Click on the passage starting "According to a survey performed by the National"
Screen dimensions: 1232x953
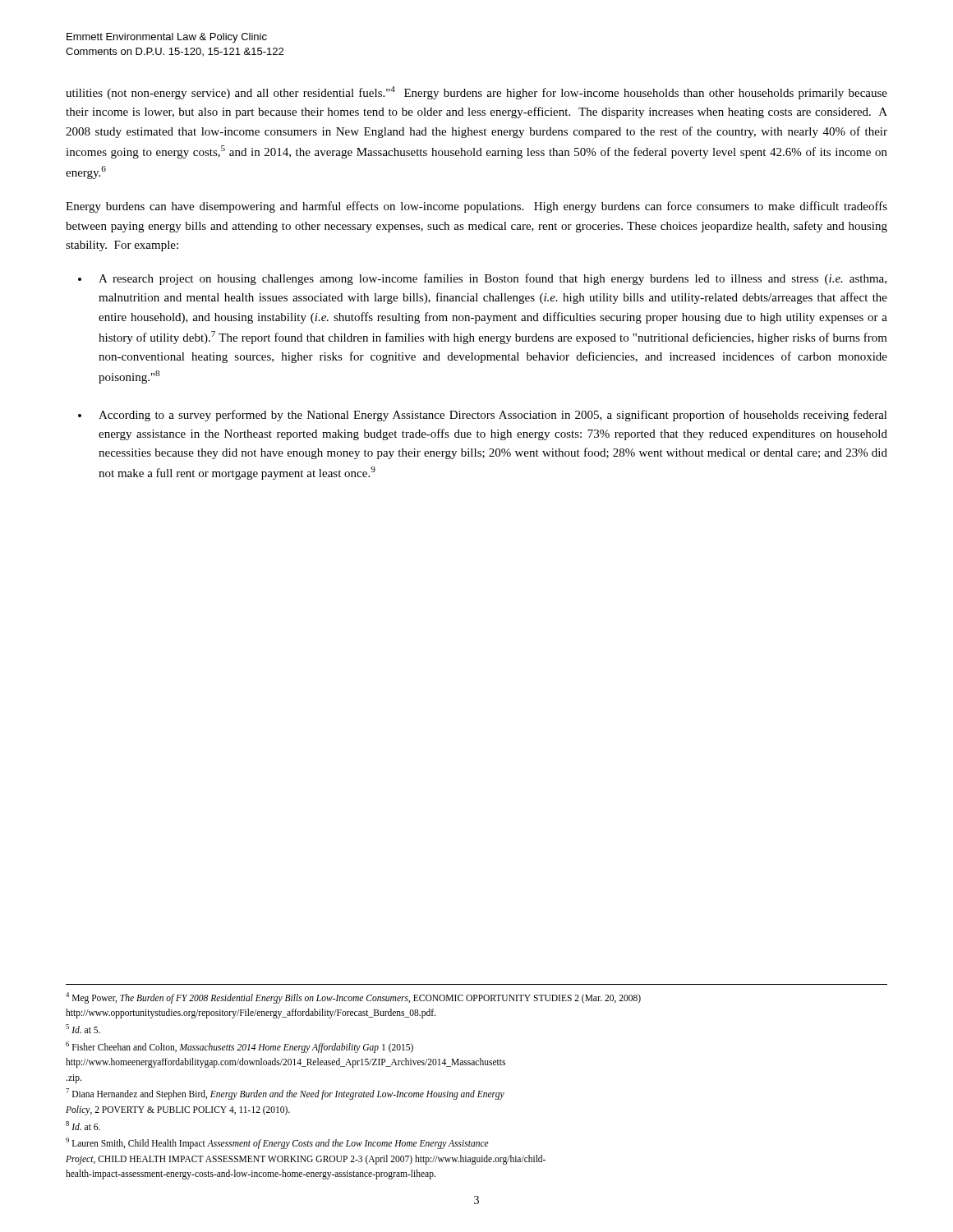493,444
